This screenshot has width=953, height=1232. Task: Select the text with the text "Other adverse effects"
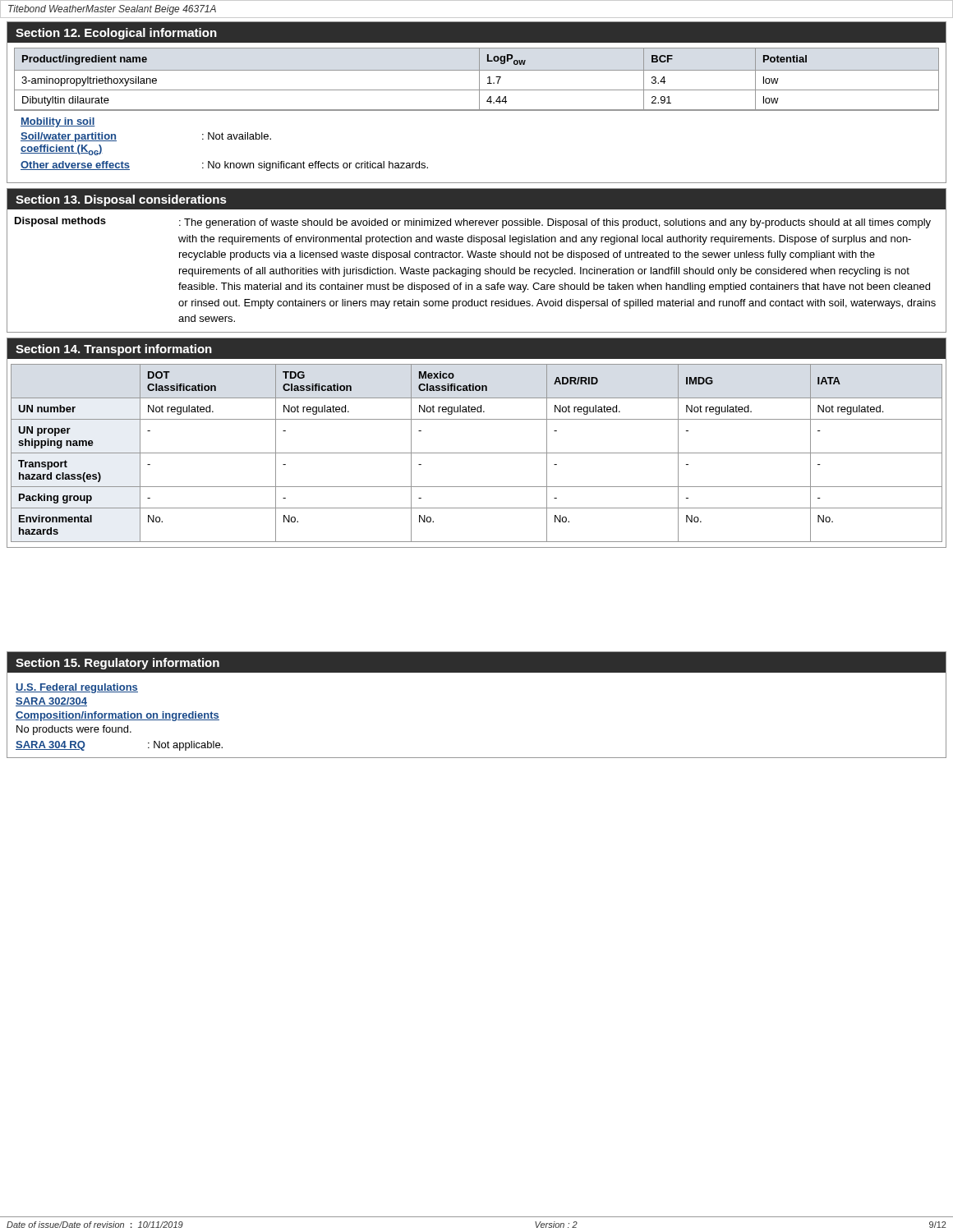tap(75, 165)
